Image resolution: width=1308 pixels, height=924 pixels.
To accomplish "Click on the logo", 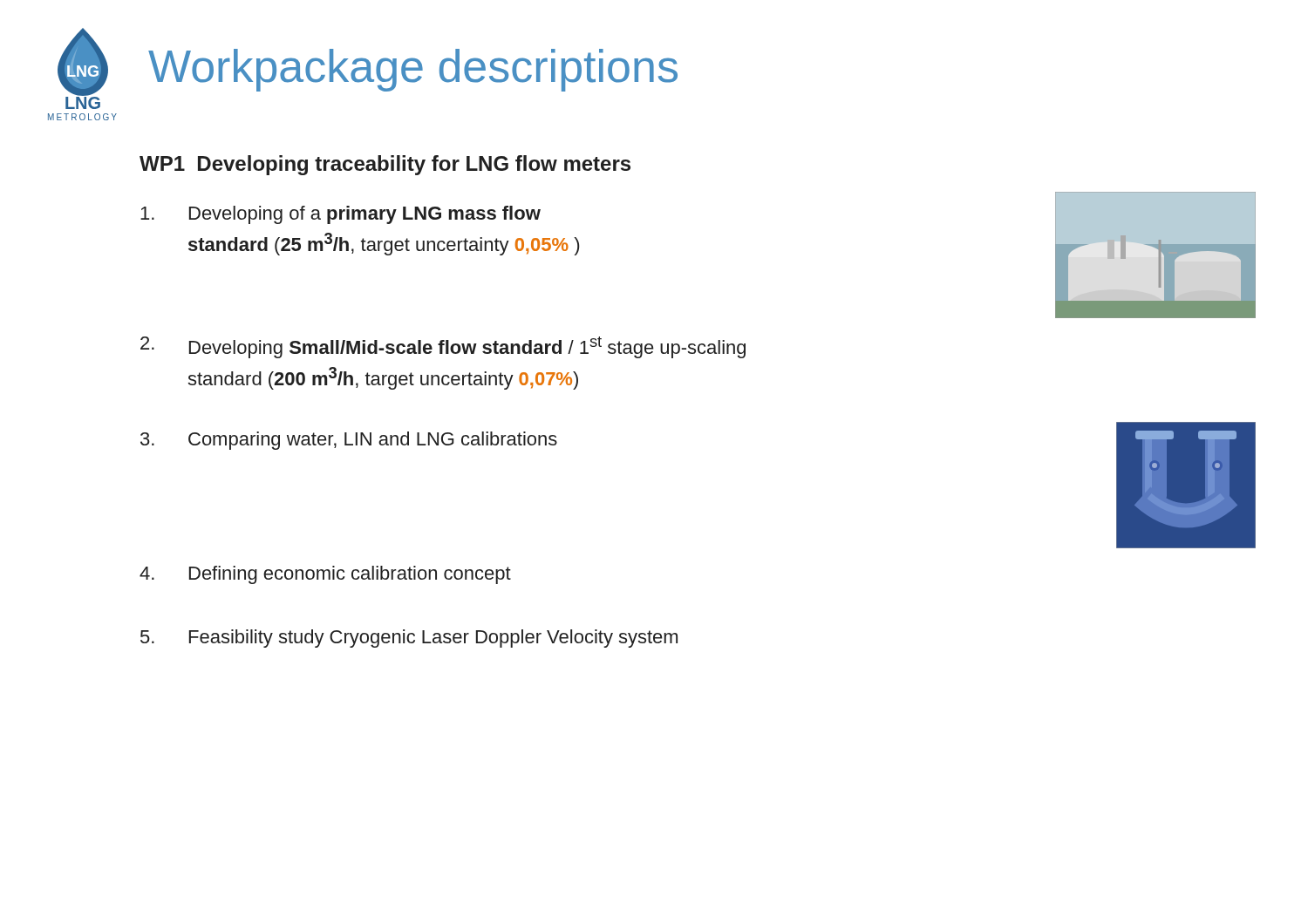I will (83, 76).
